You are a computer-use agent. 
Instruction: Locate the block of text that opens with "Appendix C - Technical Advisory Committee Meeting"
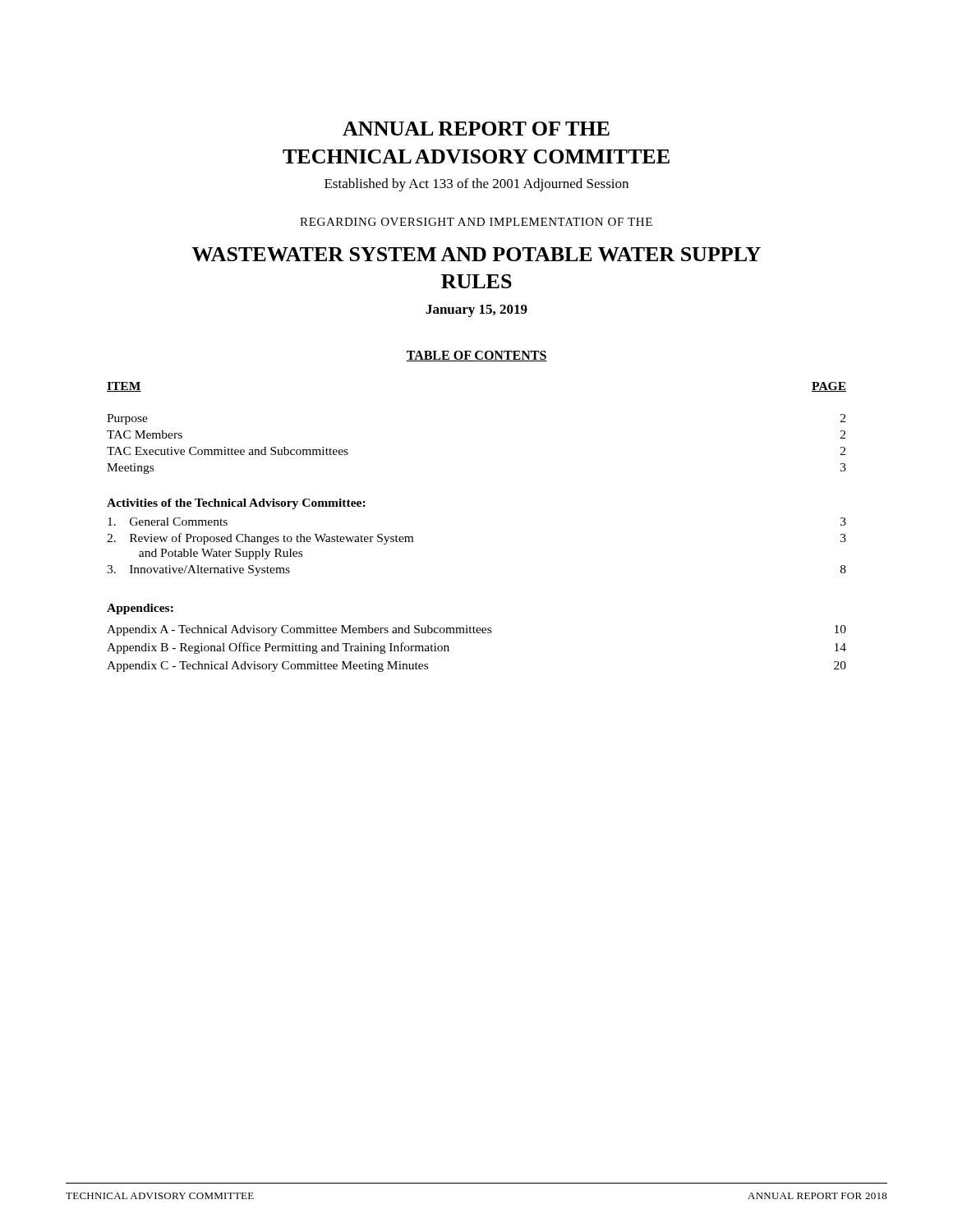pos(273,666)
